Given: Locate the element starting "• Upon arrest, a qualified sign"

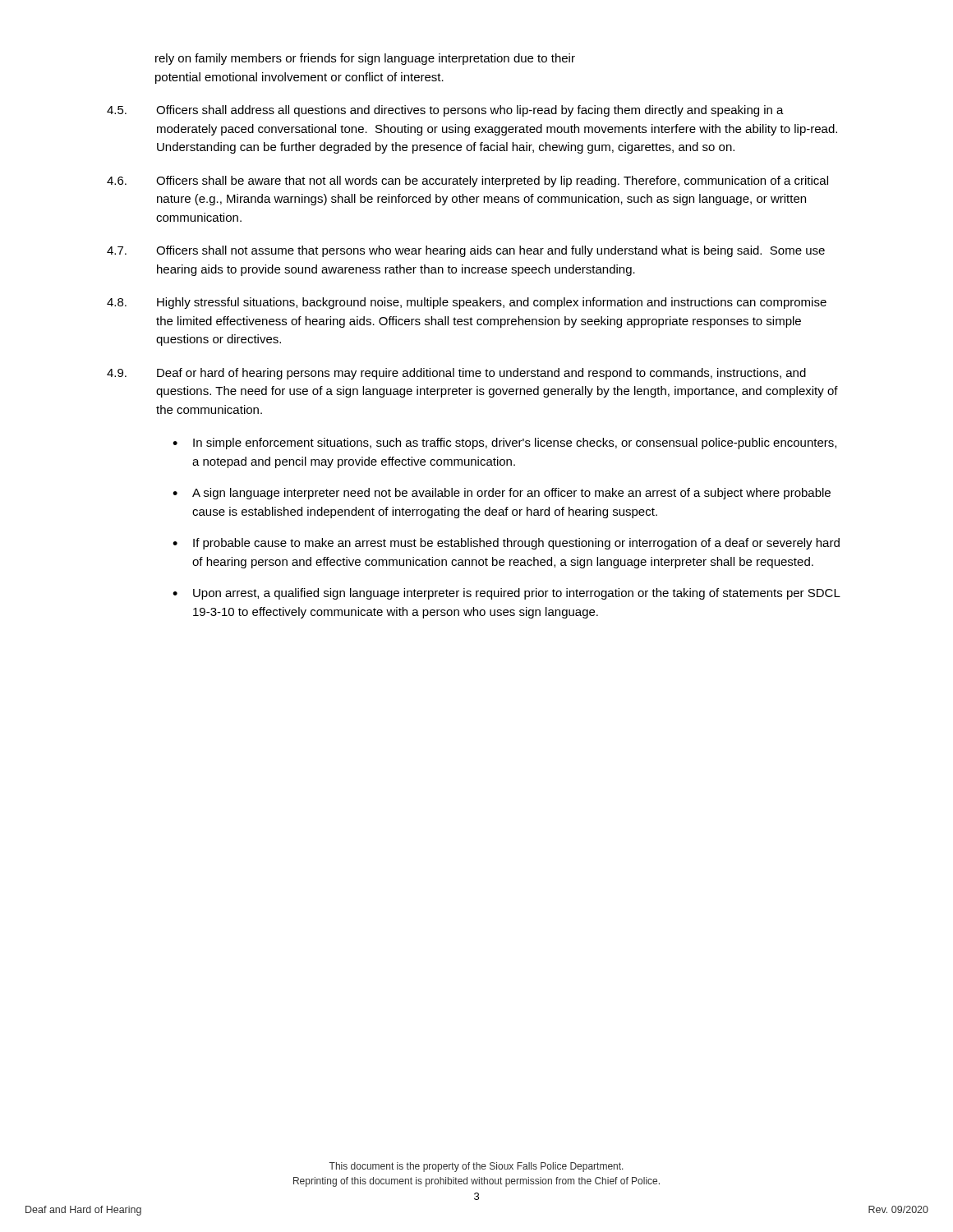Looking at the screenshot, I should (x=509, y=602).
